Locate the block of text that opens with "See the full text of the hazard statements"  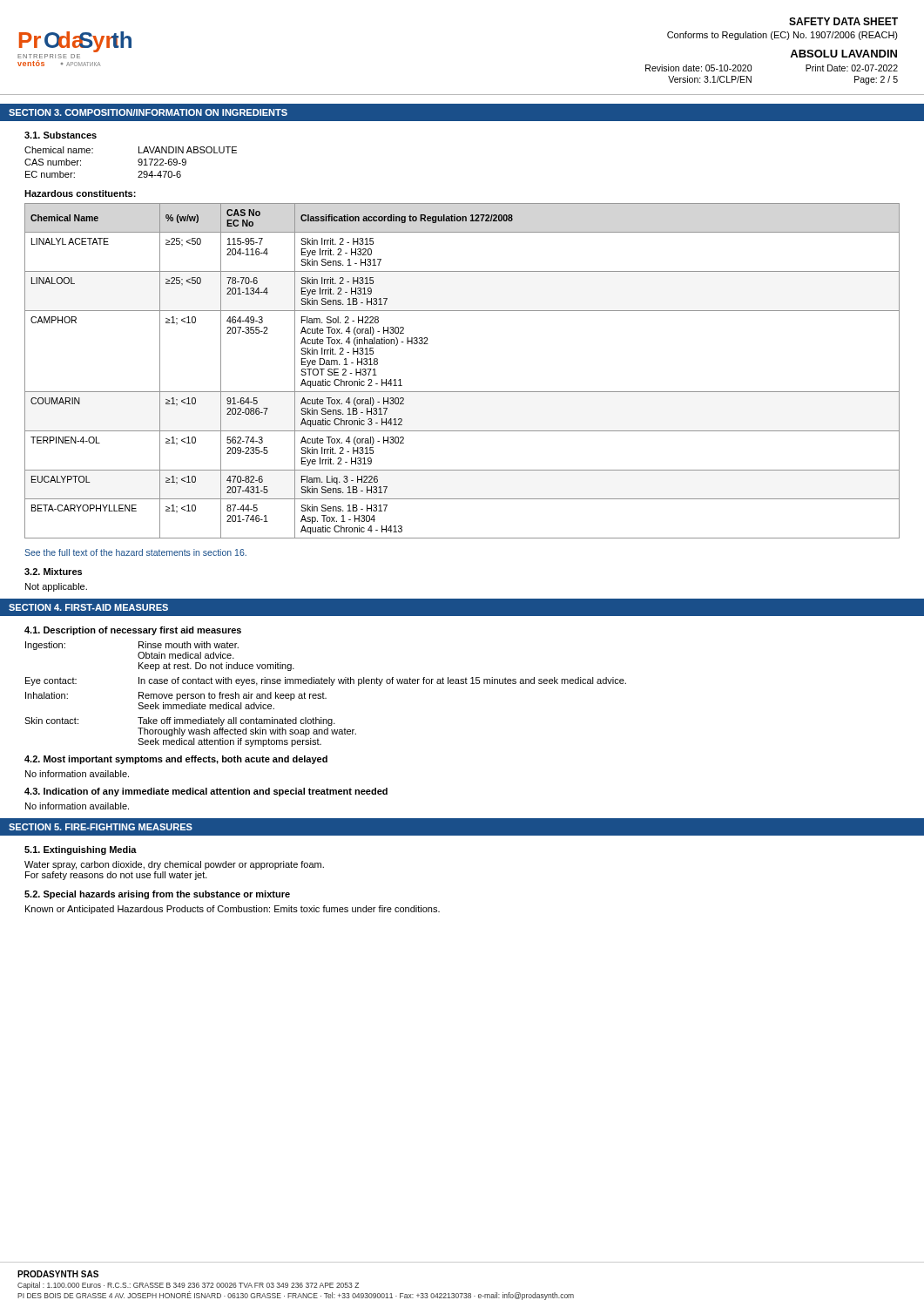coord(136,552)
